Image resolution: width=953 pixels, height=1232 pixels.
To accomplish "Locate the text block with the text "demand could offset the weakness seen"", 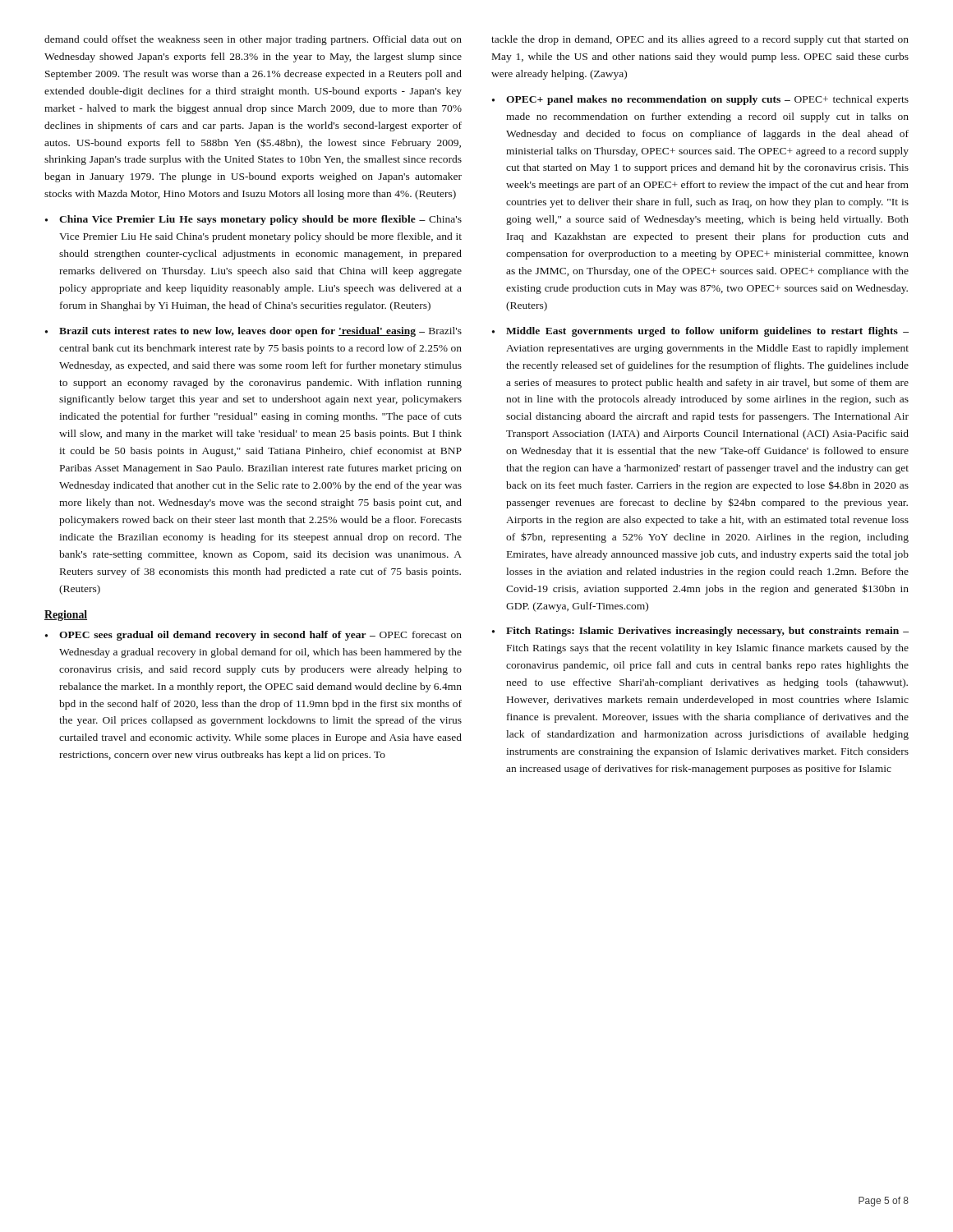I will pyautogui.click(x=253, y=117).
